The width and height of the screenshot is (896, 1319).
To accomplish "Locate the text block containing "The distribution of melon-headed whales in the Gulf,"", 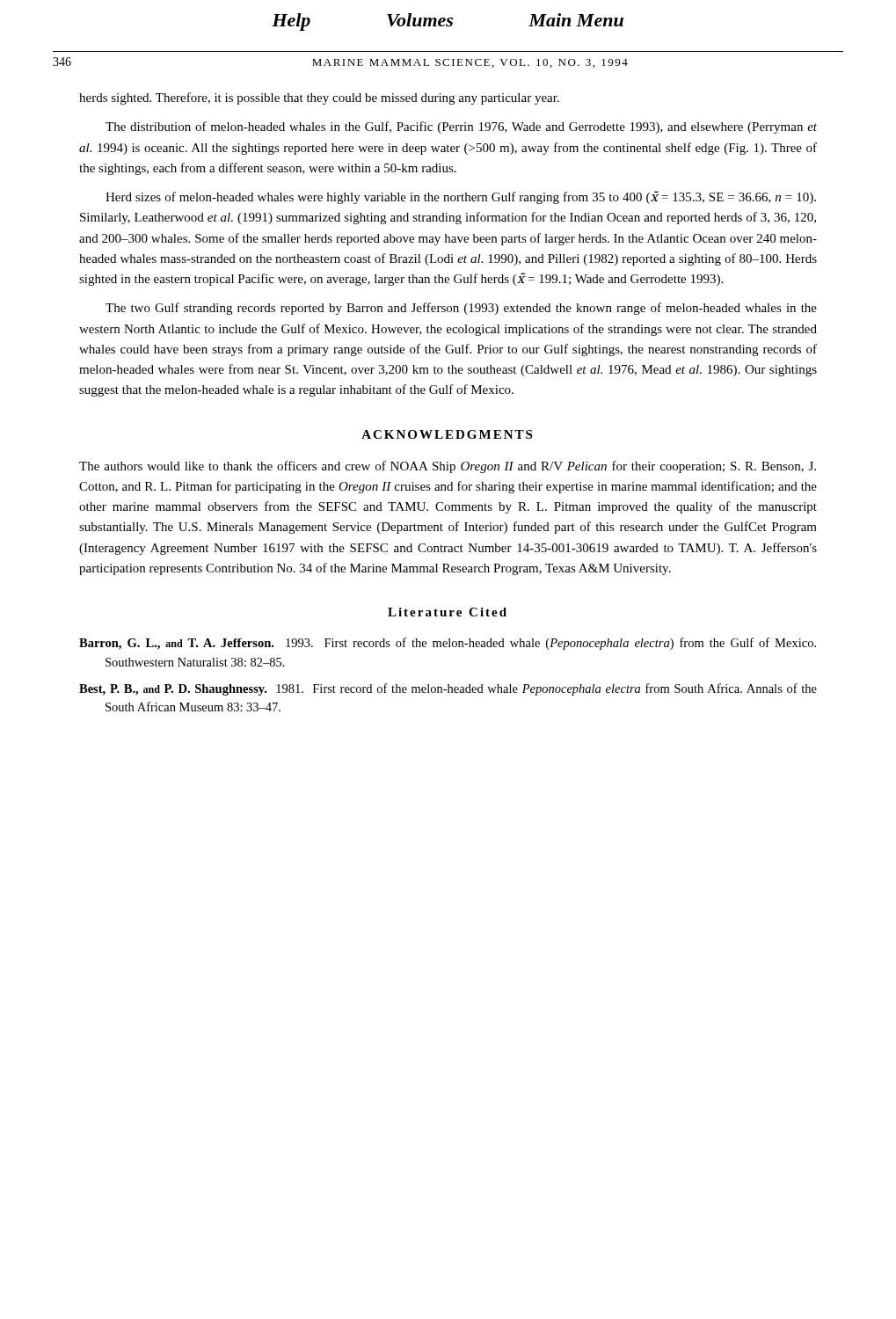I will click(x=448, y=148).
